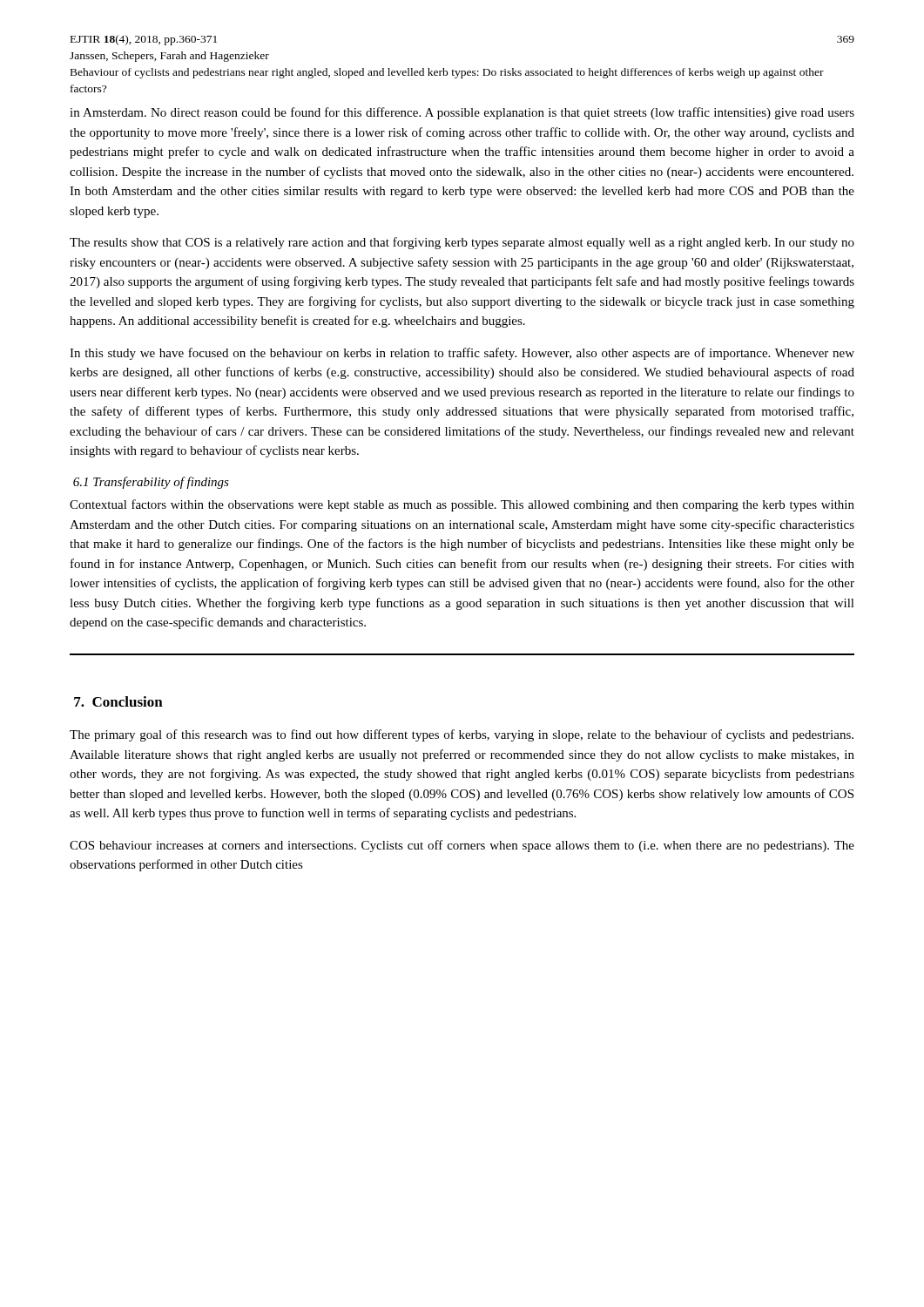The width and height of the screenshot is (924, 1307).
Task: Select the text block that reads "Contextual factors within the observations"
Action: tap(462, 564)
